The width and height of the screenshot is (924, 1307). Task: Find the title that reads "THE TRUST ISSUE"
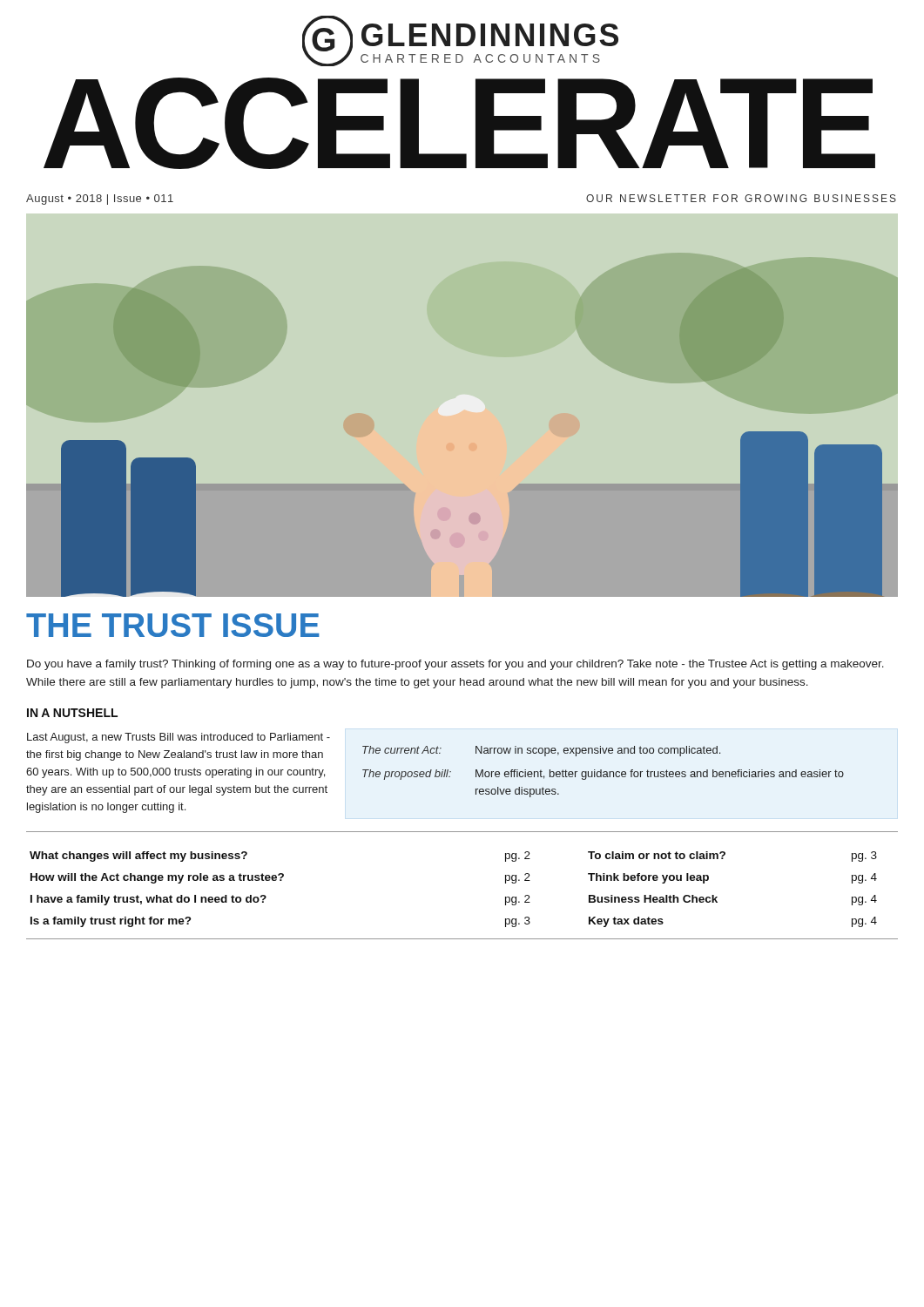(173, 626)
